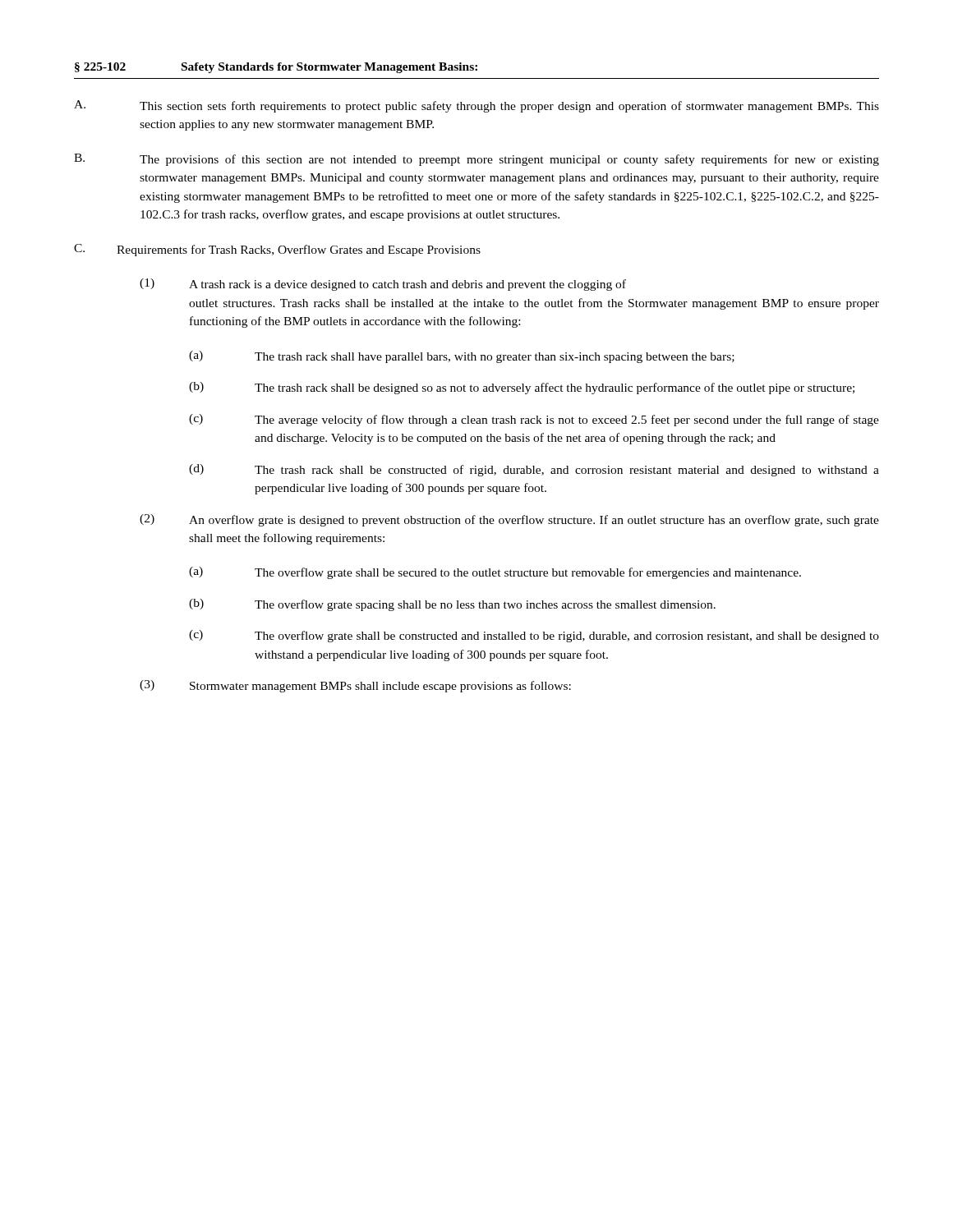Click the section header
The width and height of the screenshot is (953, 1232).
click(x=276, y=67)
